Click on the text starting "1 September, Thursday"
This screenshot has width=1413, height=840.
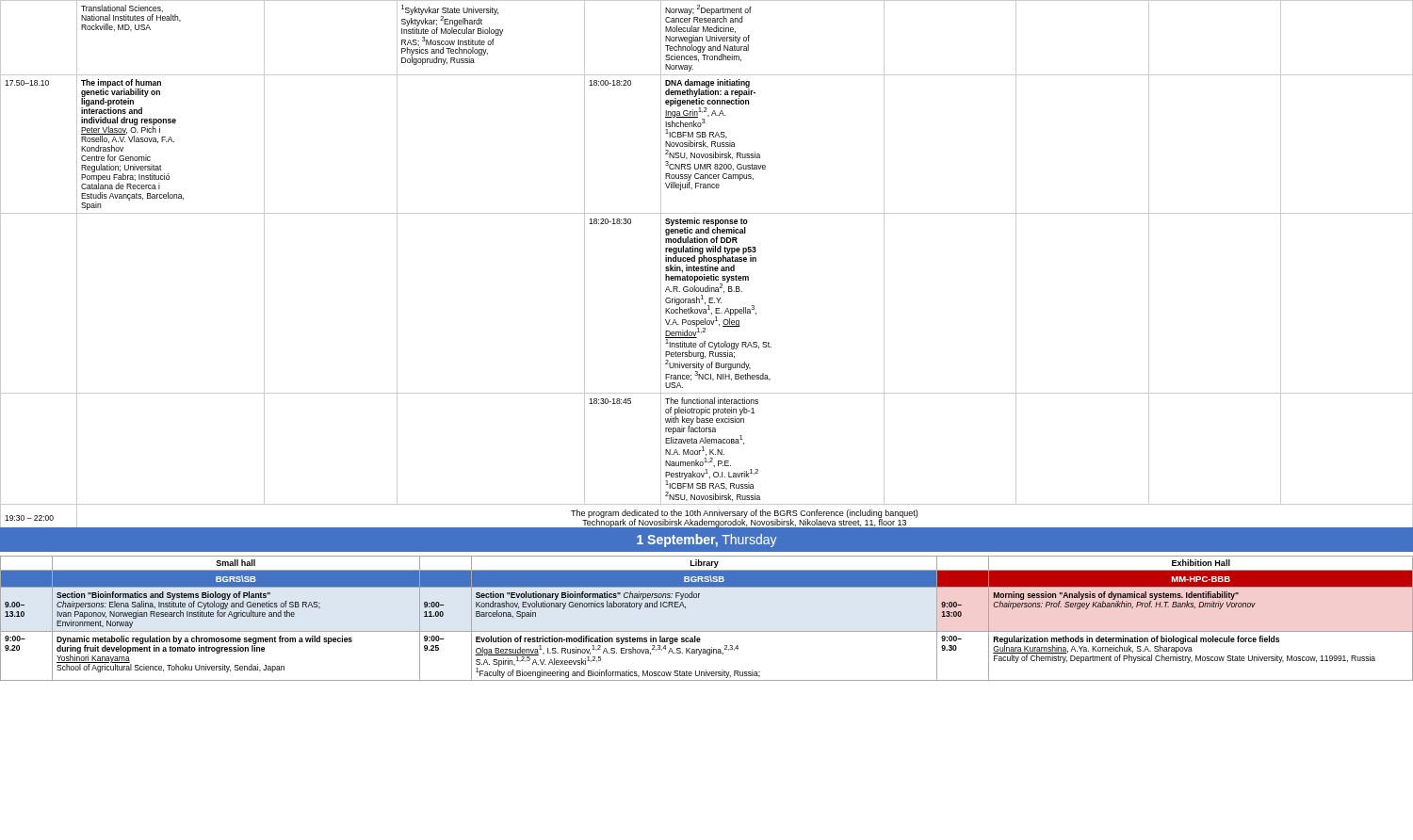click(x=706, y=540)
